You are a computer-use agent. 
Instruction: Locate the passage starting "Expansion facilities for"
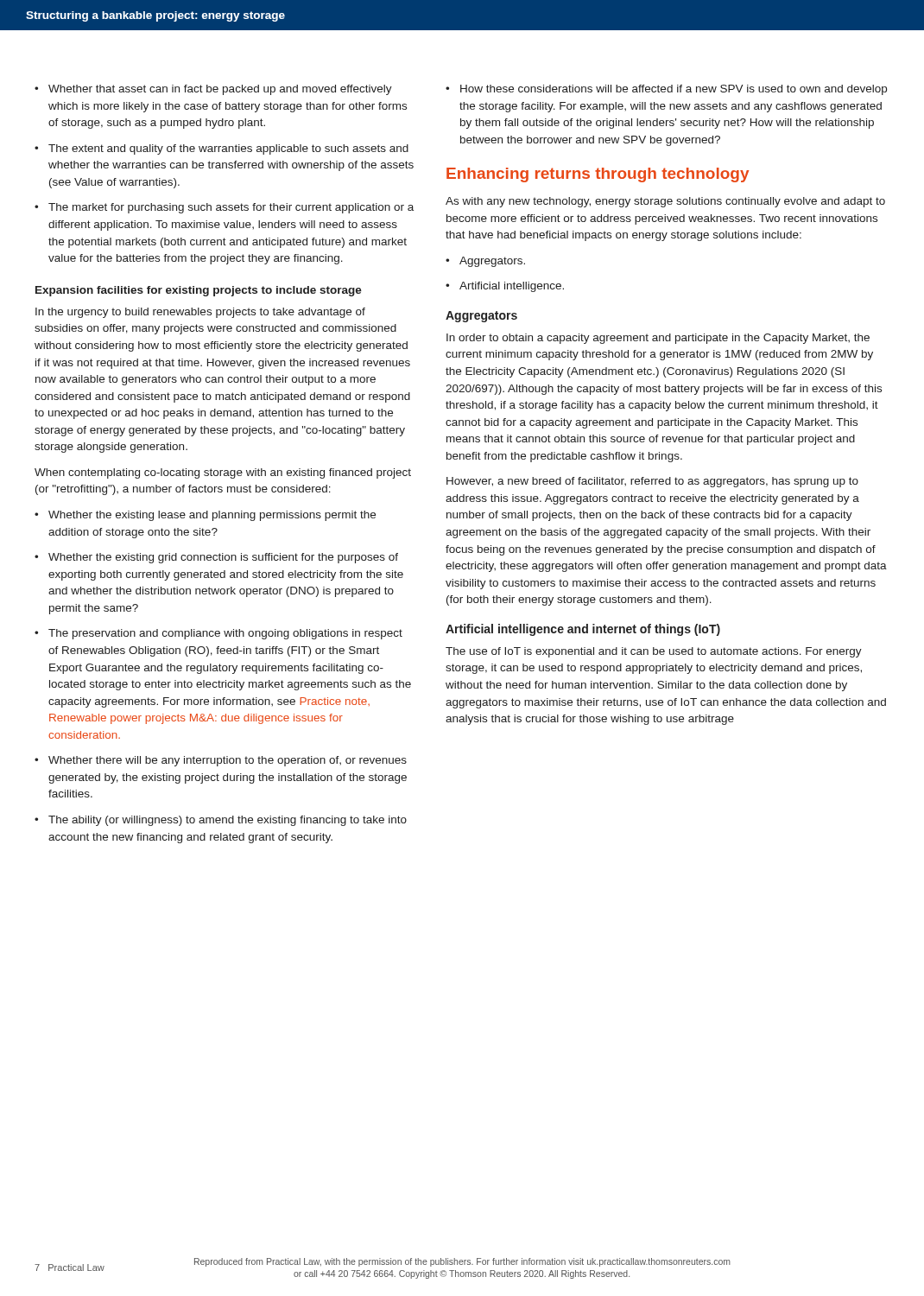coord(198,290)
